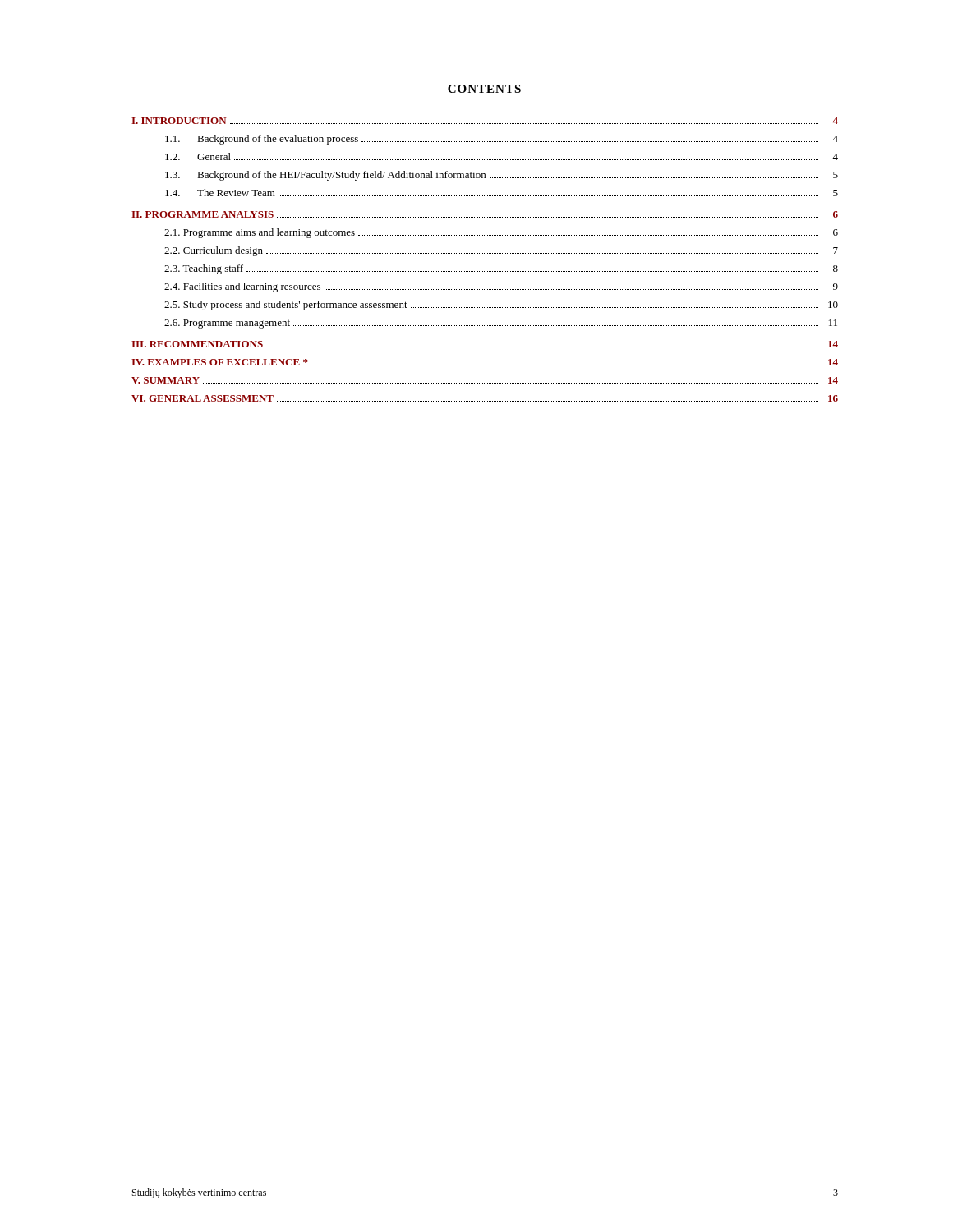The image size is (953, 1232).
Task: Locate the element starting "2. General 4"
Action: [x=485, y=157]
